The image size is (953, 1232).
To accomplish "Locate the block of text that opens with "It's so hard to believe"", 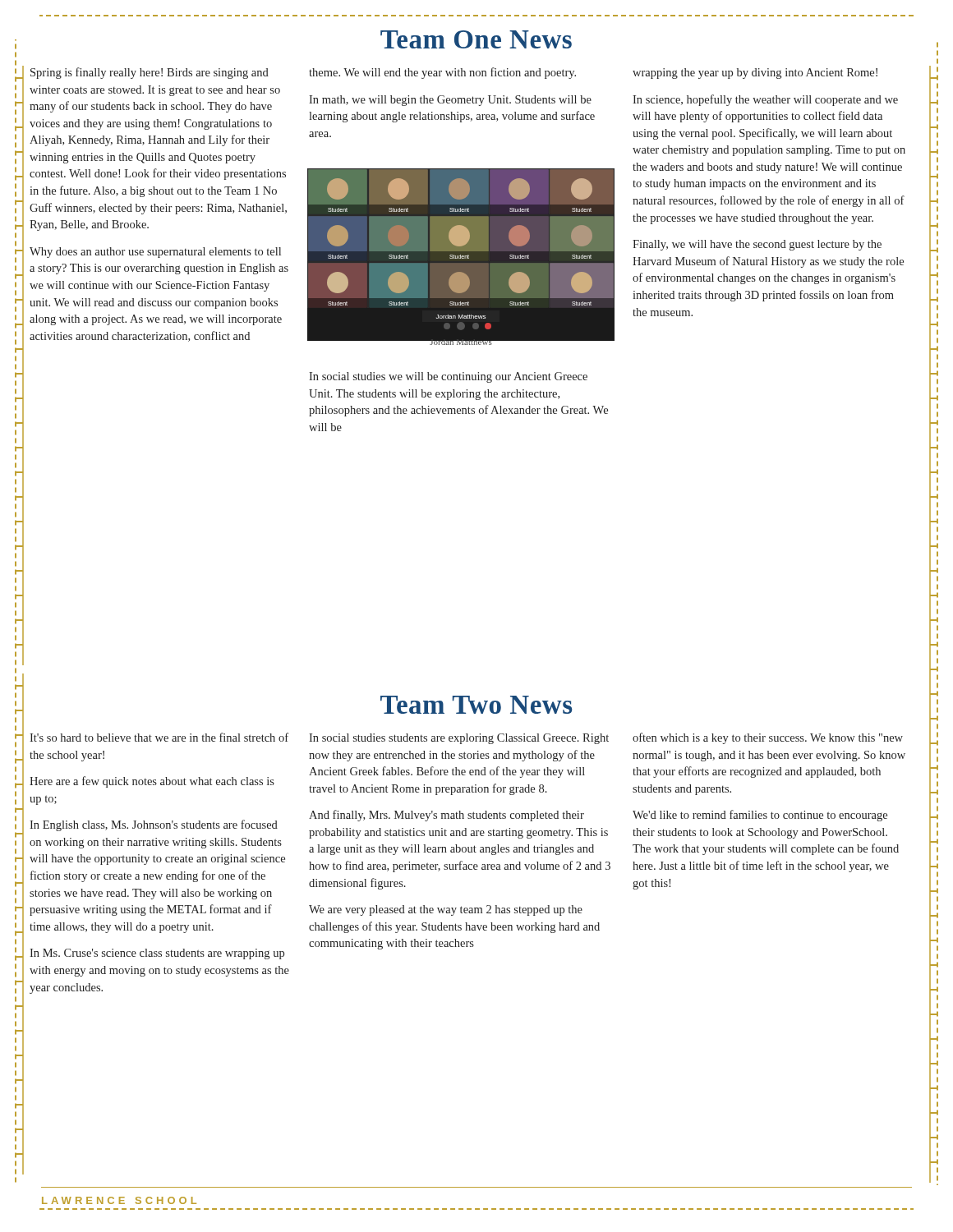I will (159, 746).
